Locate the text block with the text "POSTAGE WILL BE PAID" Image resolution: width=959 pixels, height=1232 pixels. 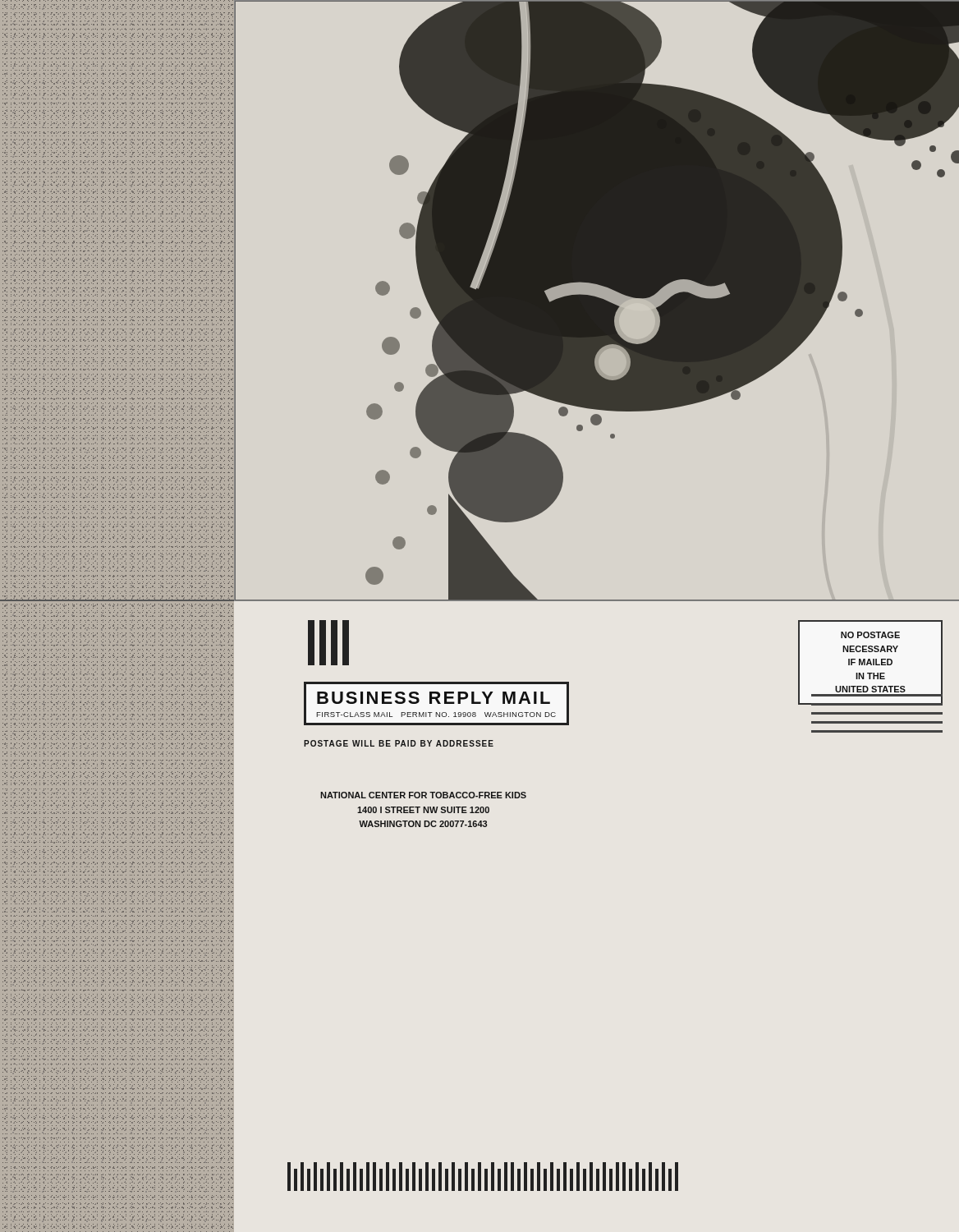pyautogui.click(x=399, y=744)
